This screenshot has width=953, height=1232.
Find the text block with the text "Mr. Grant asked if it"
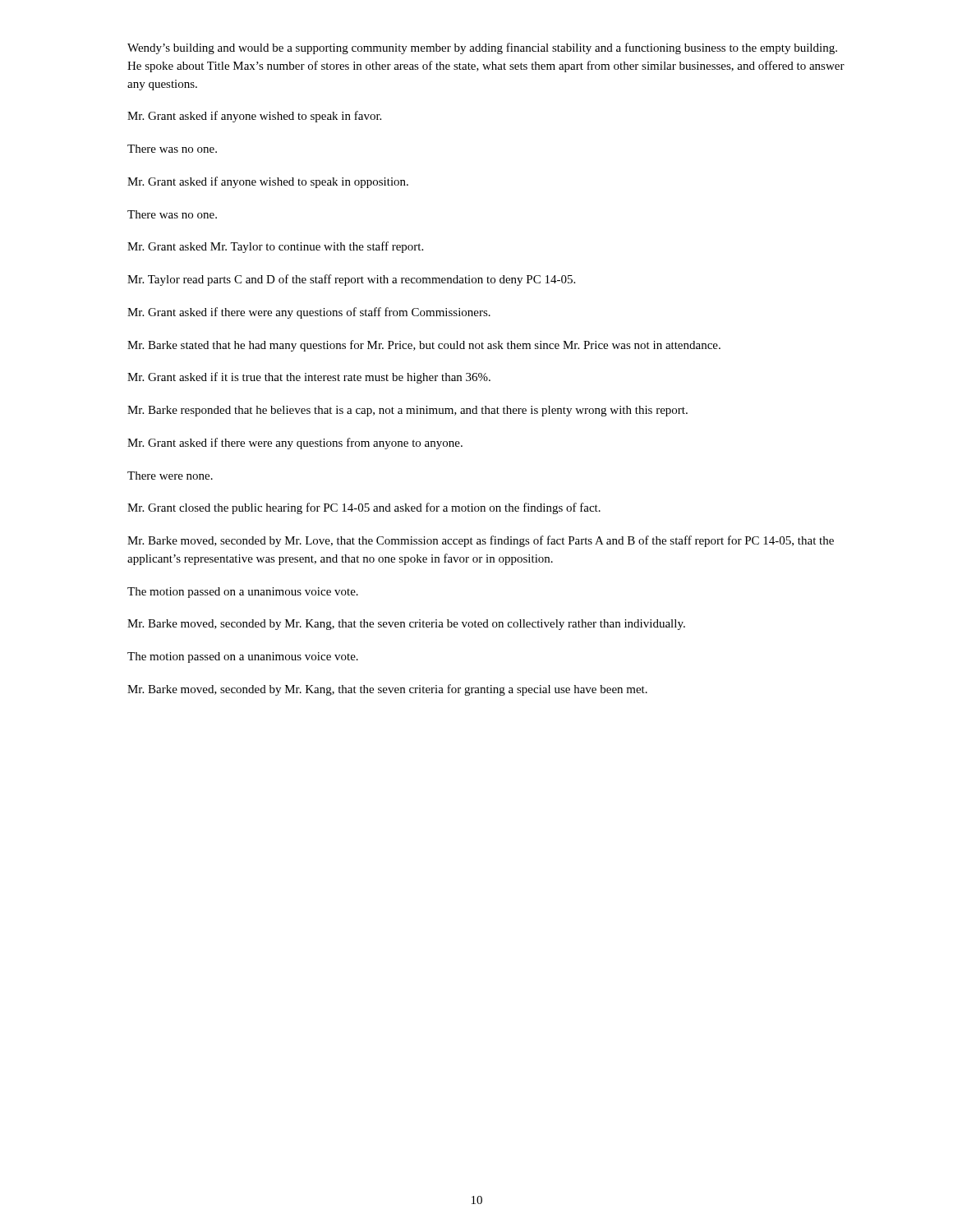(x=309, y=377)
